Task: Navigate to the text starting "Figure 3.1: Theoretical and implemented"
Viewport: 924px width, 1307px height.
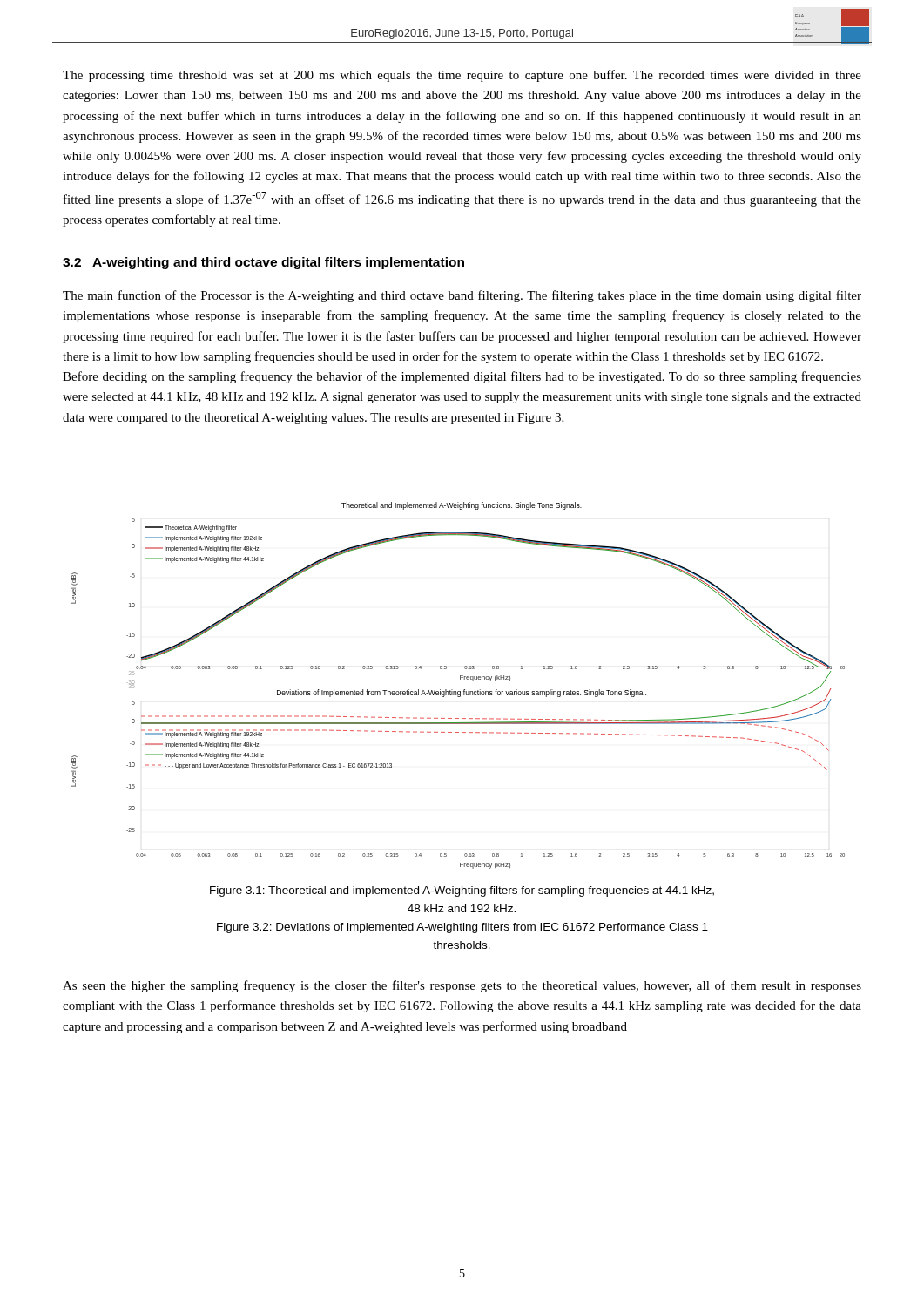Action: click(x=462, y=917)
